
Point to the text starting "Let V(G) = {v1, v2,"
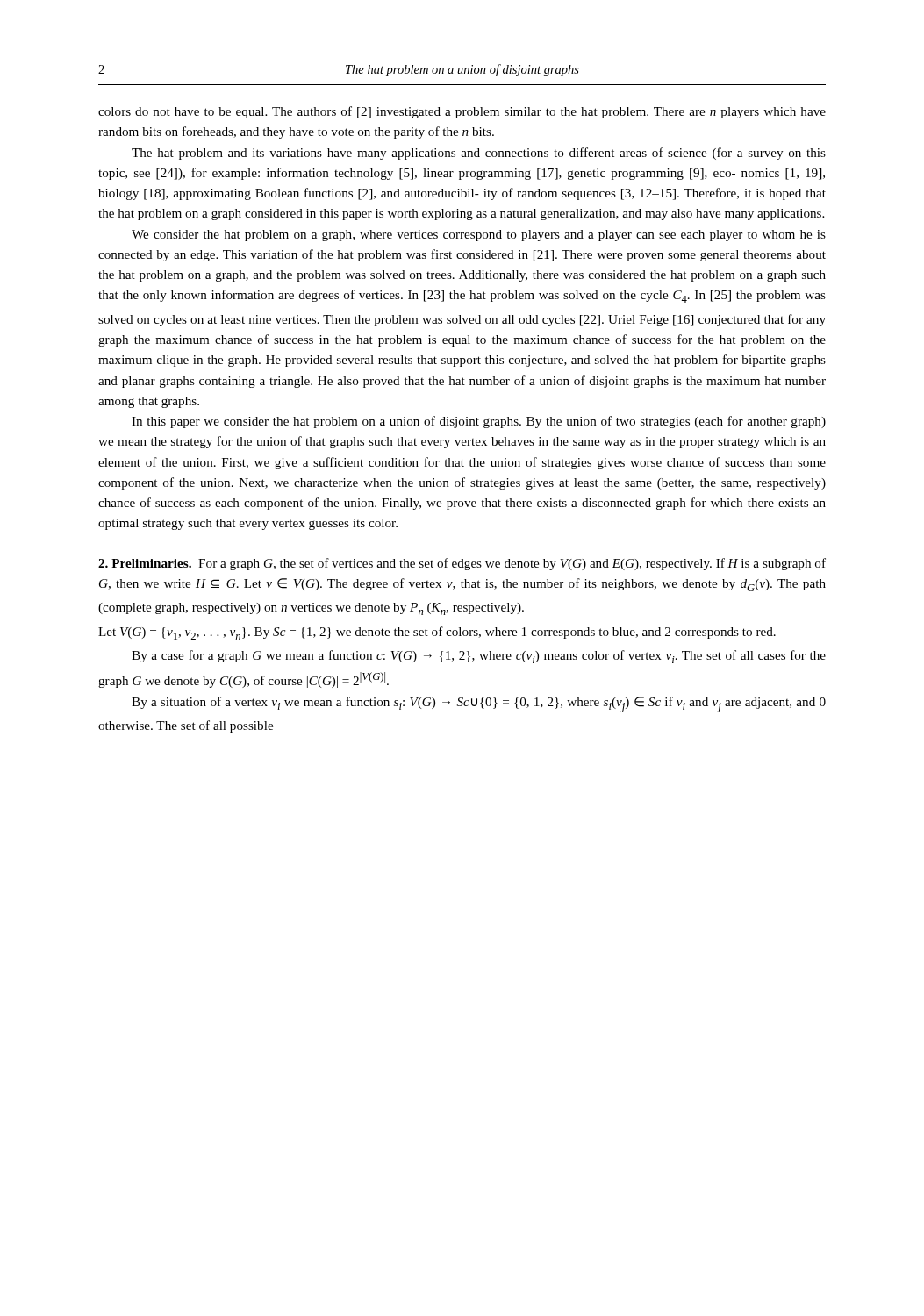[x=437, y=633]
